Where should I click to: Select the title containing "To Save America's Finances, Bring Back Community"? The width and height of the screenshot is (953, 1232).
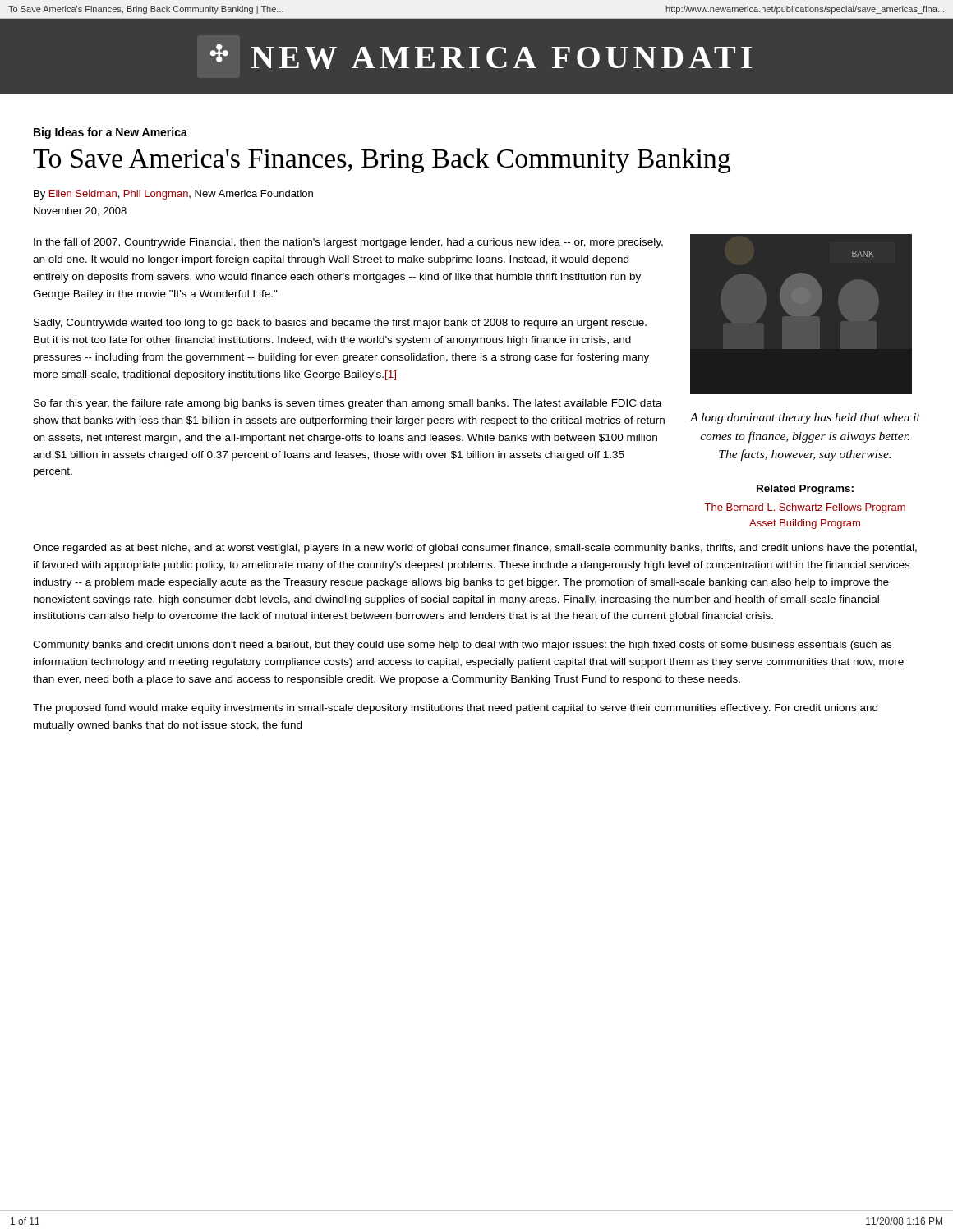476,159
